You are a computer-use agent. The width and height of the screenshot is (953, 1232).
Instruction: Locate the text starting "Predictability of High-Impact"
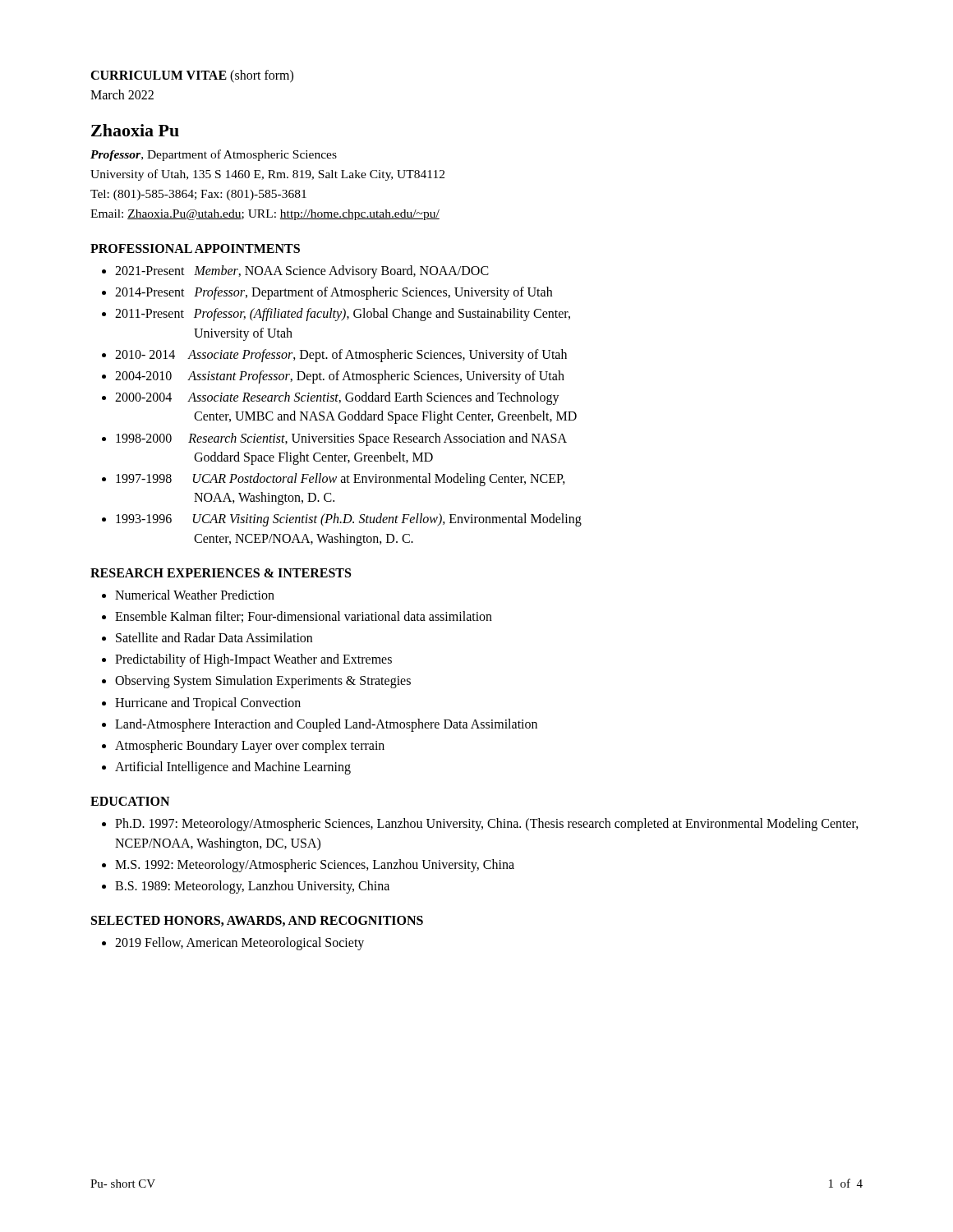click(253, 660)
